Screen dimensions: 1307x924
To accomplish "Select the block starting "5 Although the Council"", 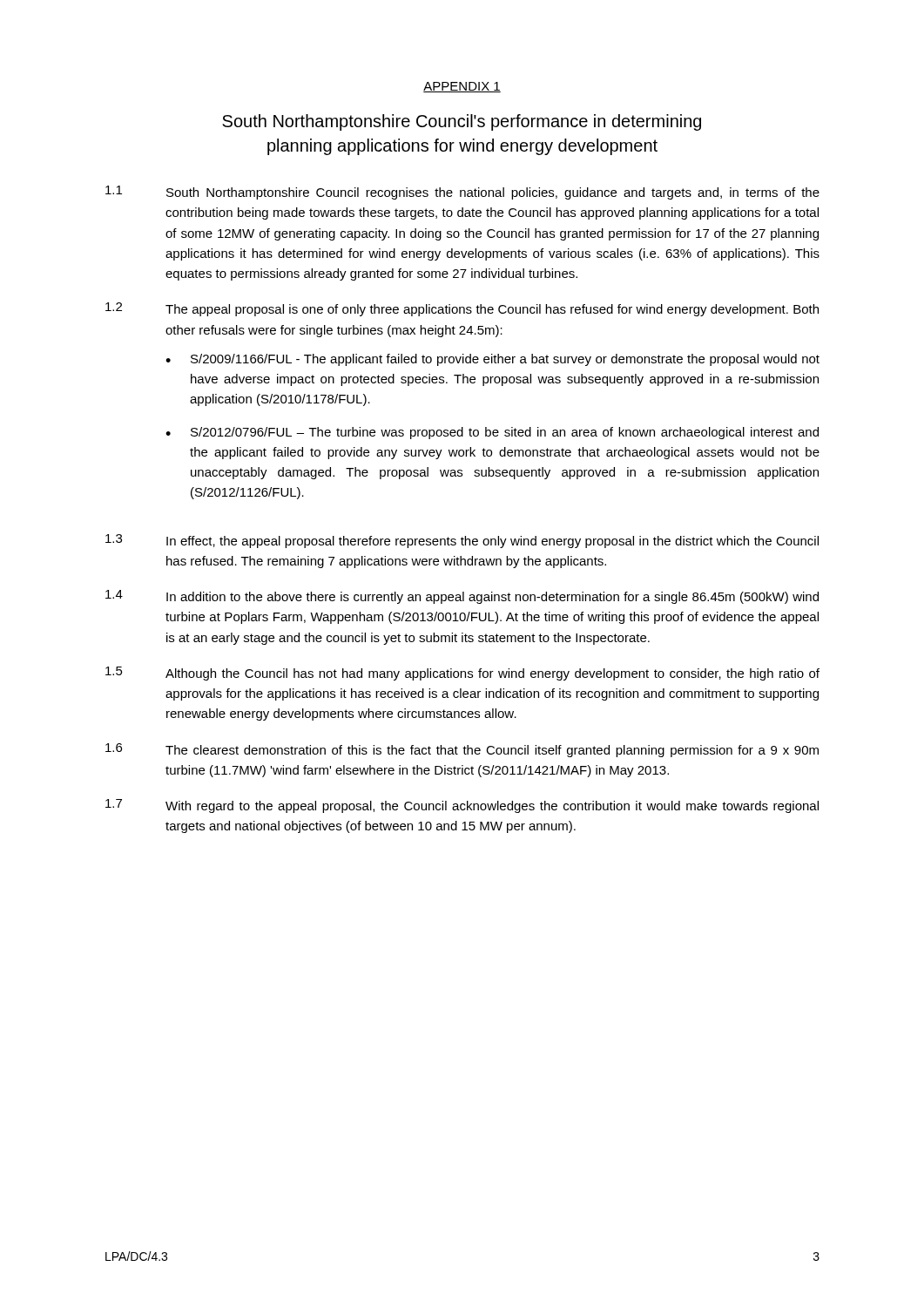I will coord(462,693).
